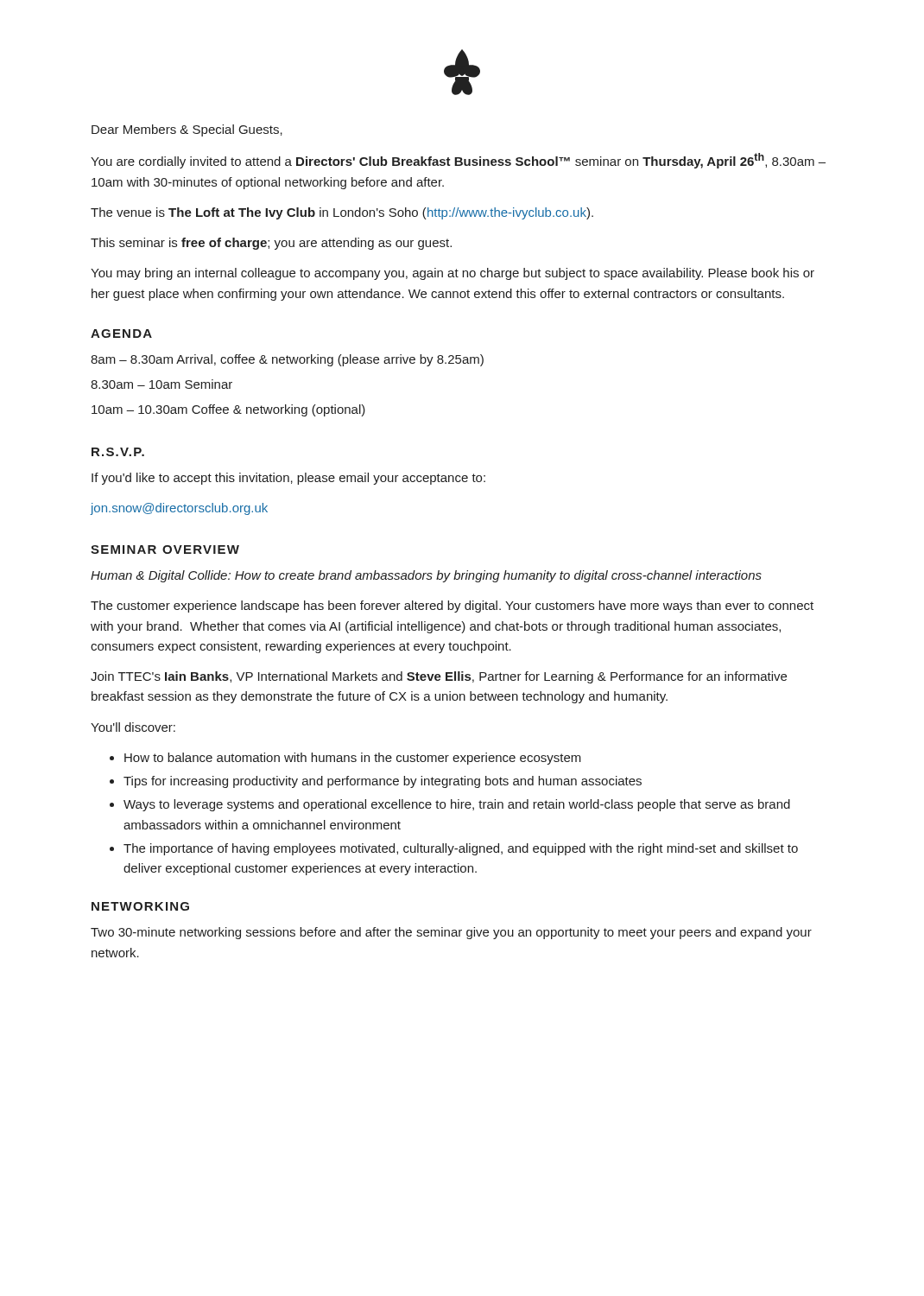Navigate to the element starting "Tips for increasing productivity and"
Screen dimensions: 1296x924
383,781
